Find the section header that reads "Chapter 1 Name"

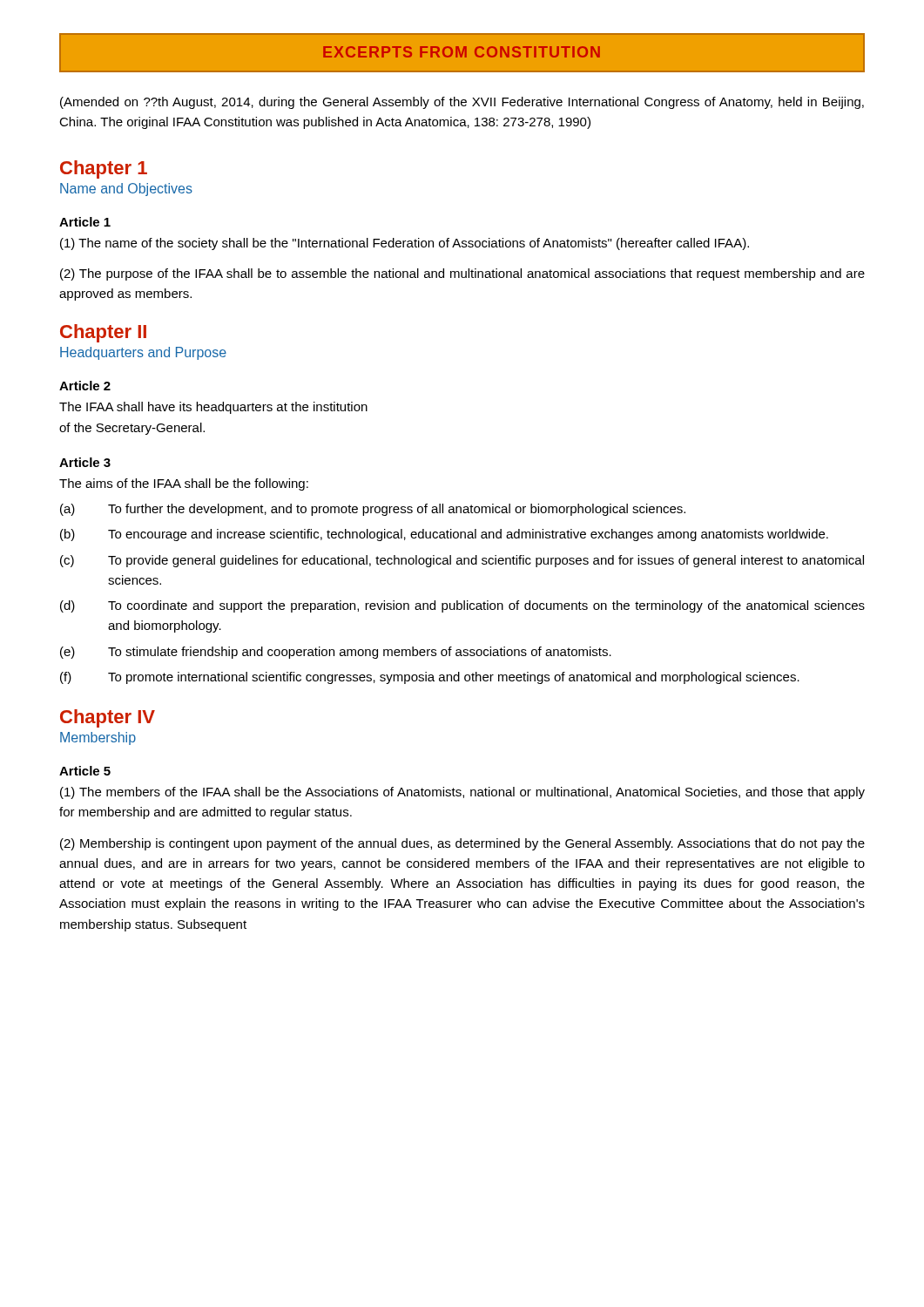[104, 169]
